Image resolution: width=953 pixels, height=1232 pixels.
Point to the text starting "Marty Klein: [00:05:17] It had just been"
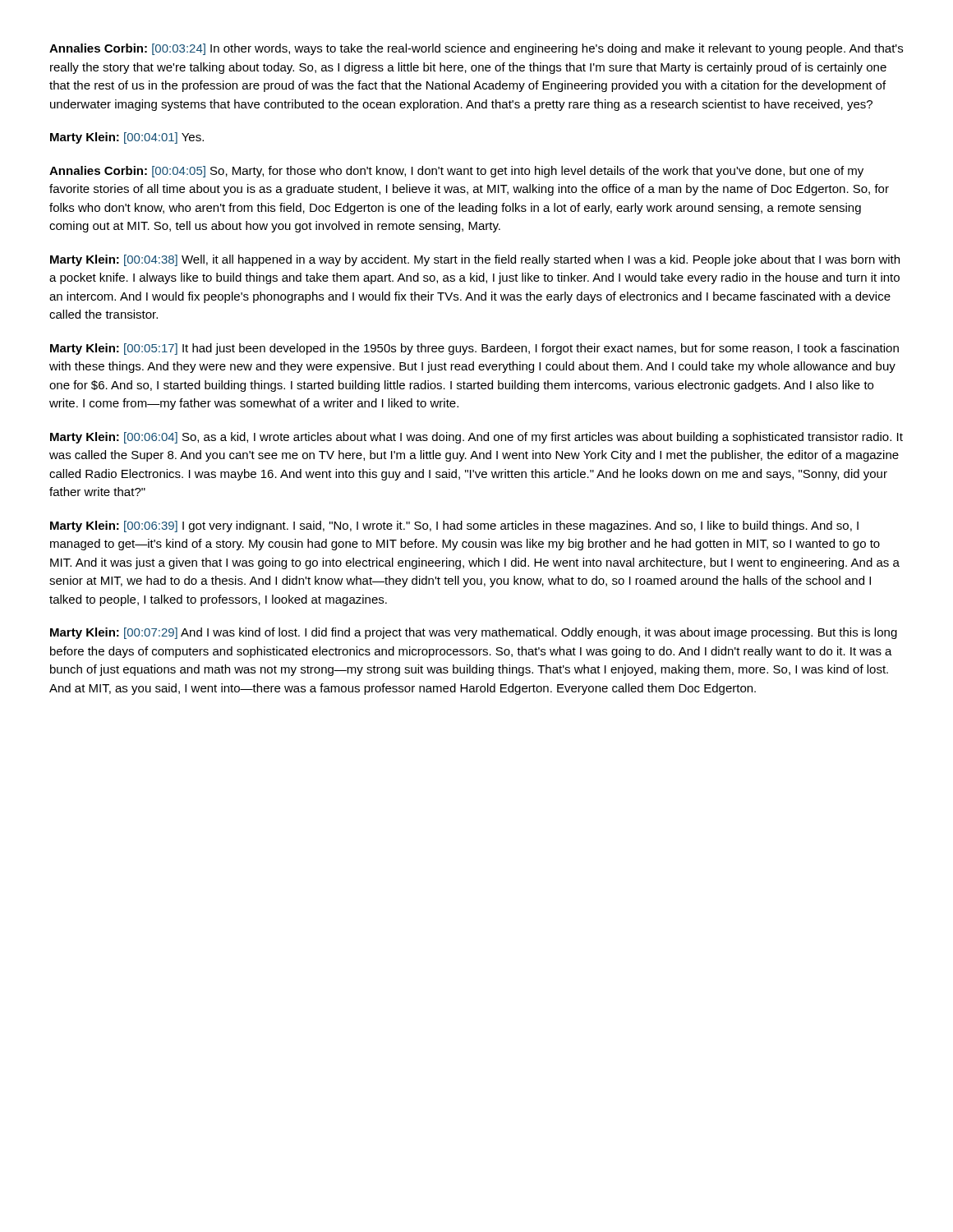click(x=474, y=375)
